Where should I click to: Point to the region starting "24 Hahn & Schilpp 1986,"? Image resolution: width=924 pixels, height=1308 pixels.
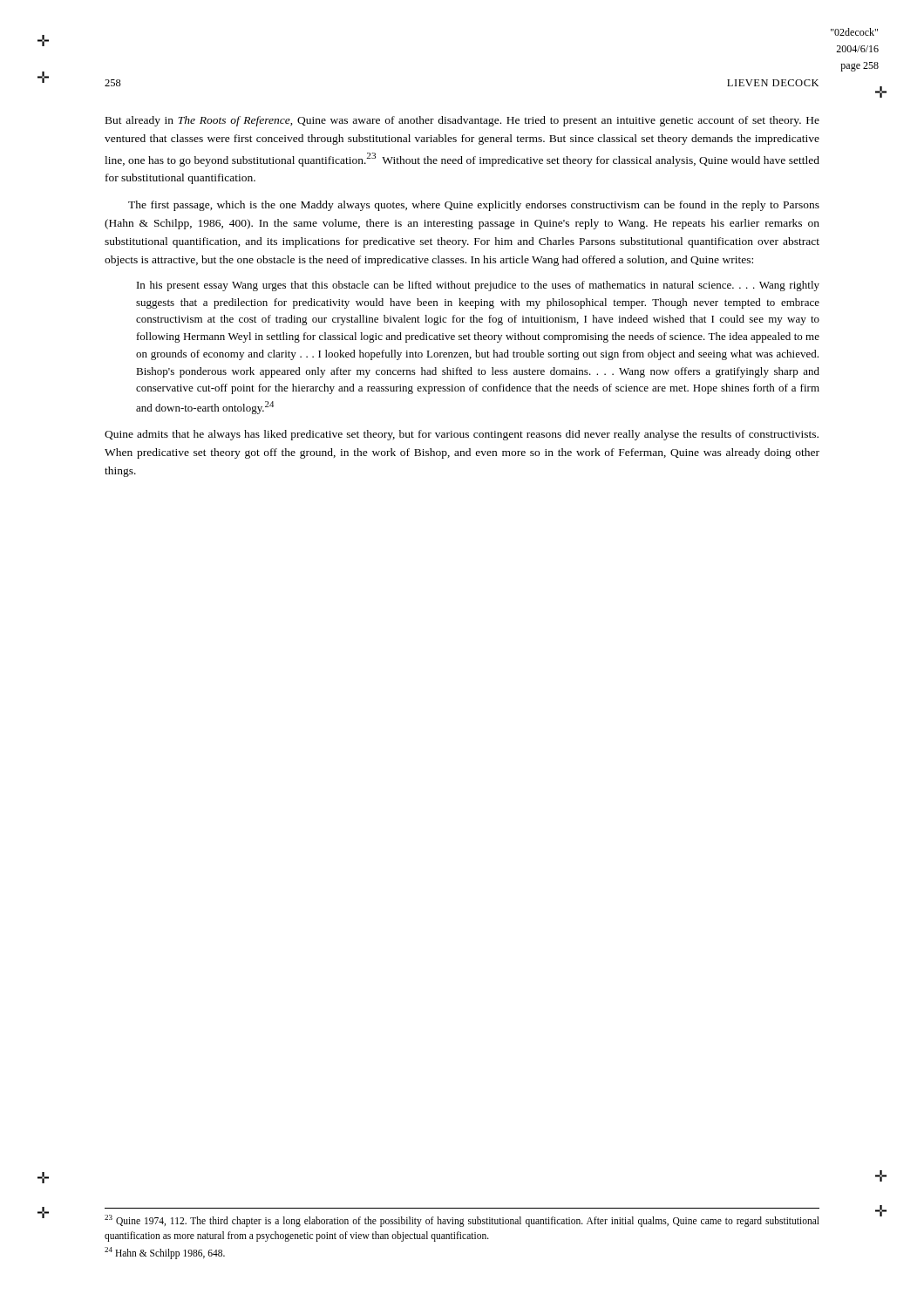pos(165,1252)
